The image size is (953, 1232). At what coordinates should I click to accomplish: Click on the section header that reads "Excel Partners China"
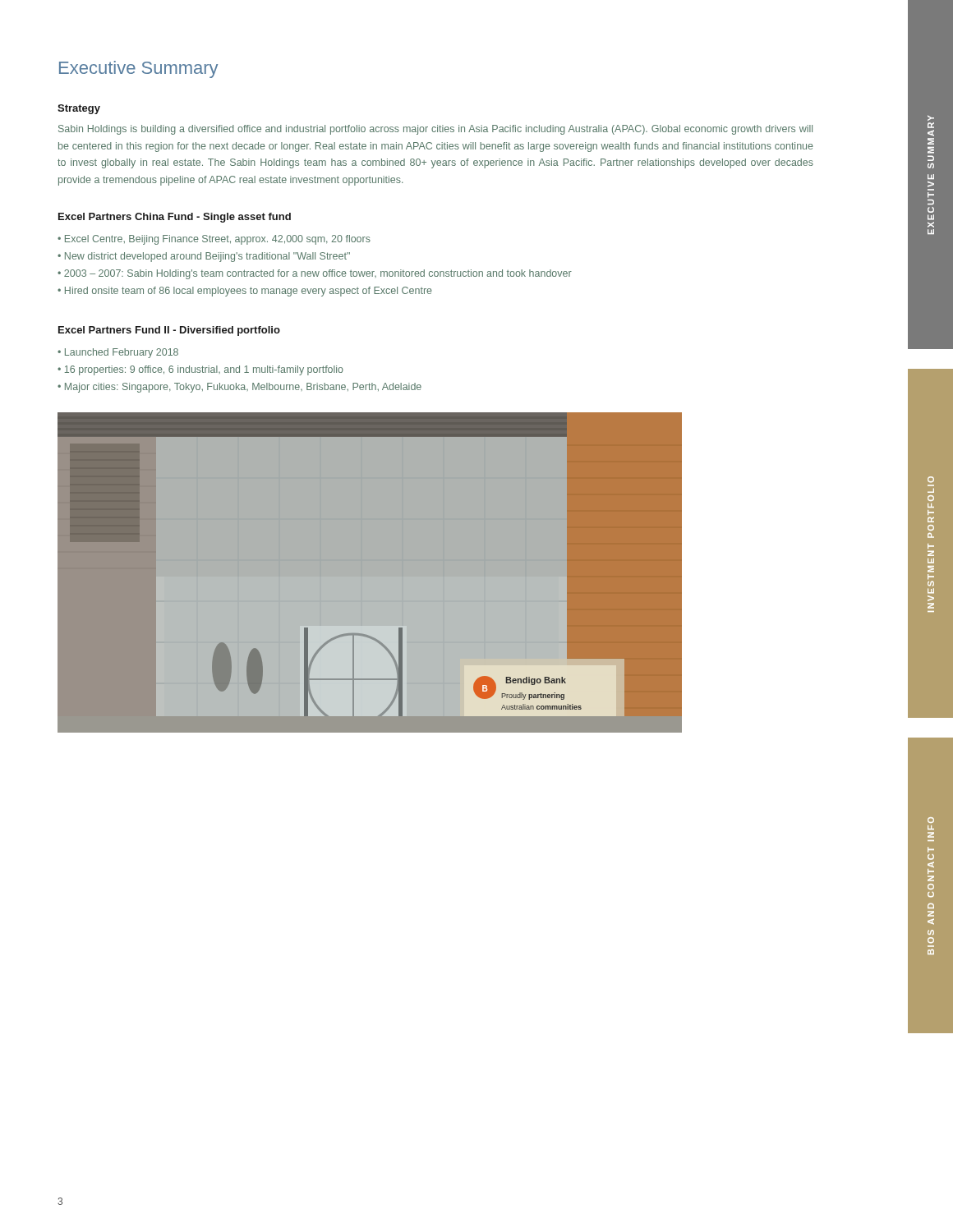pyautogui.click(x=174, y=216)
